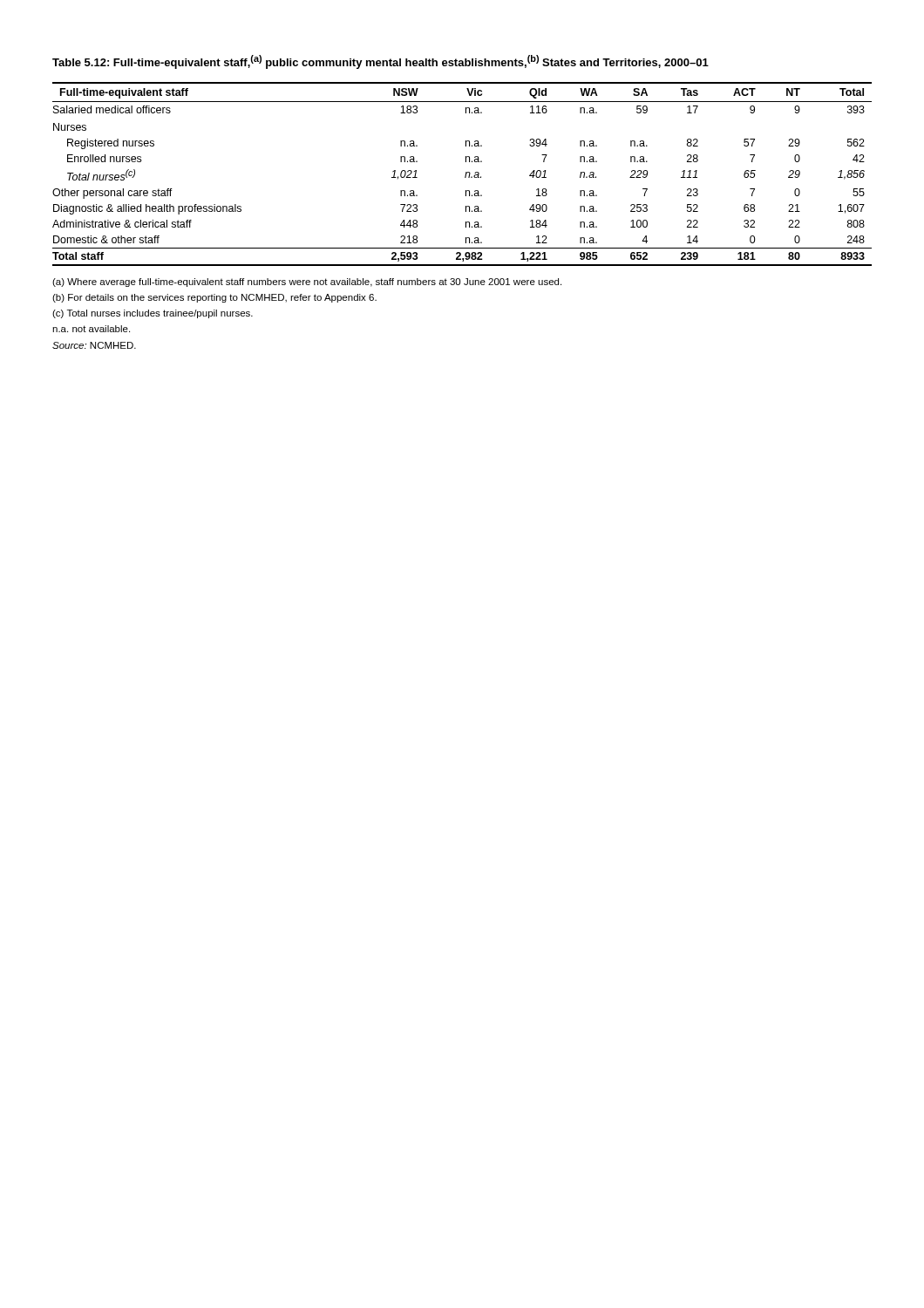Click on the region starting "(c) Total nurses includes trainee/pupil nurses."
The width and height of the screenshot is (924, 1308).
(x=153, y=314)
